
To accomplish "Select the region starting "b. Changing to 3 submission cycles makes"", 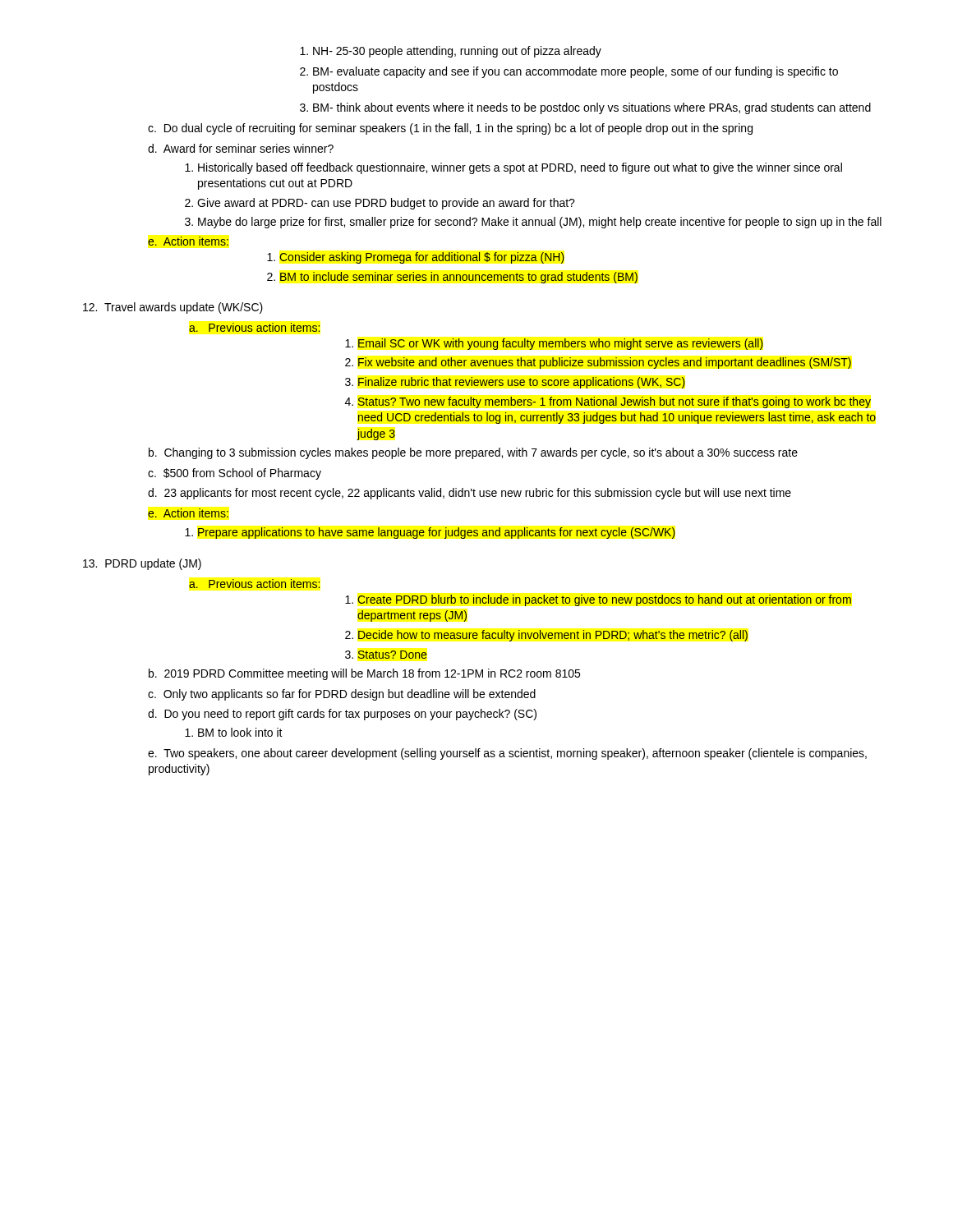I will pos(473,453).
